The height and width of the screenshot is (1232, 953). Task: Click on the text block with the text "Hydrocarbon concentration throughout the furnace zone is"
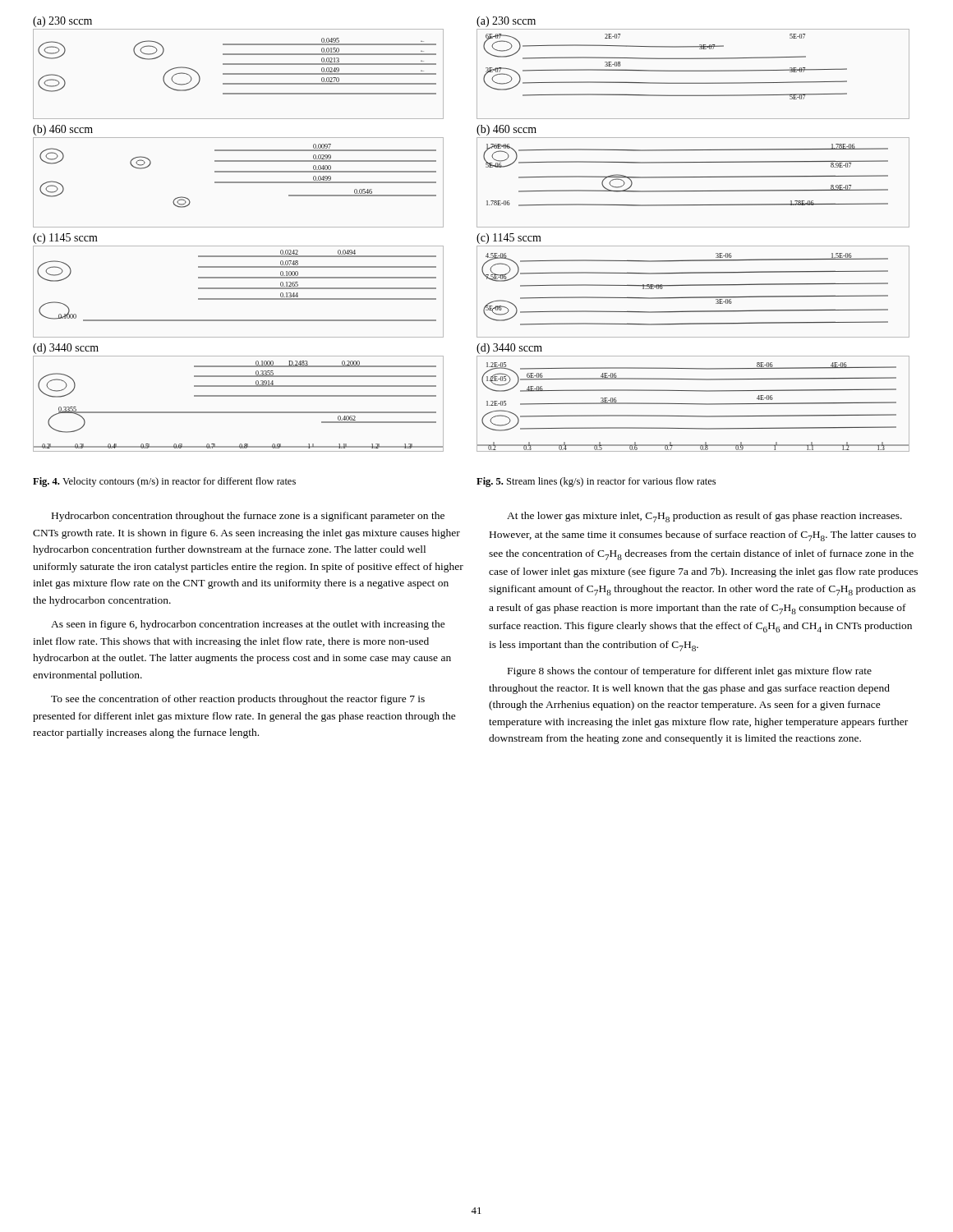coord(249,558)
